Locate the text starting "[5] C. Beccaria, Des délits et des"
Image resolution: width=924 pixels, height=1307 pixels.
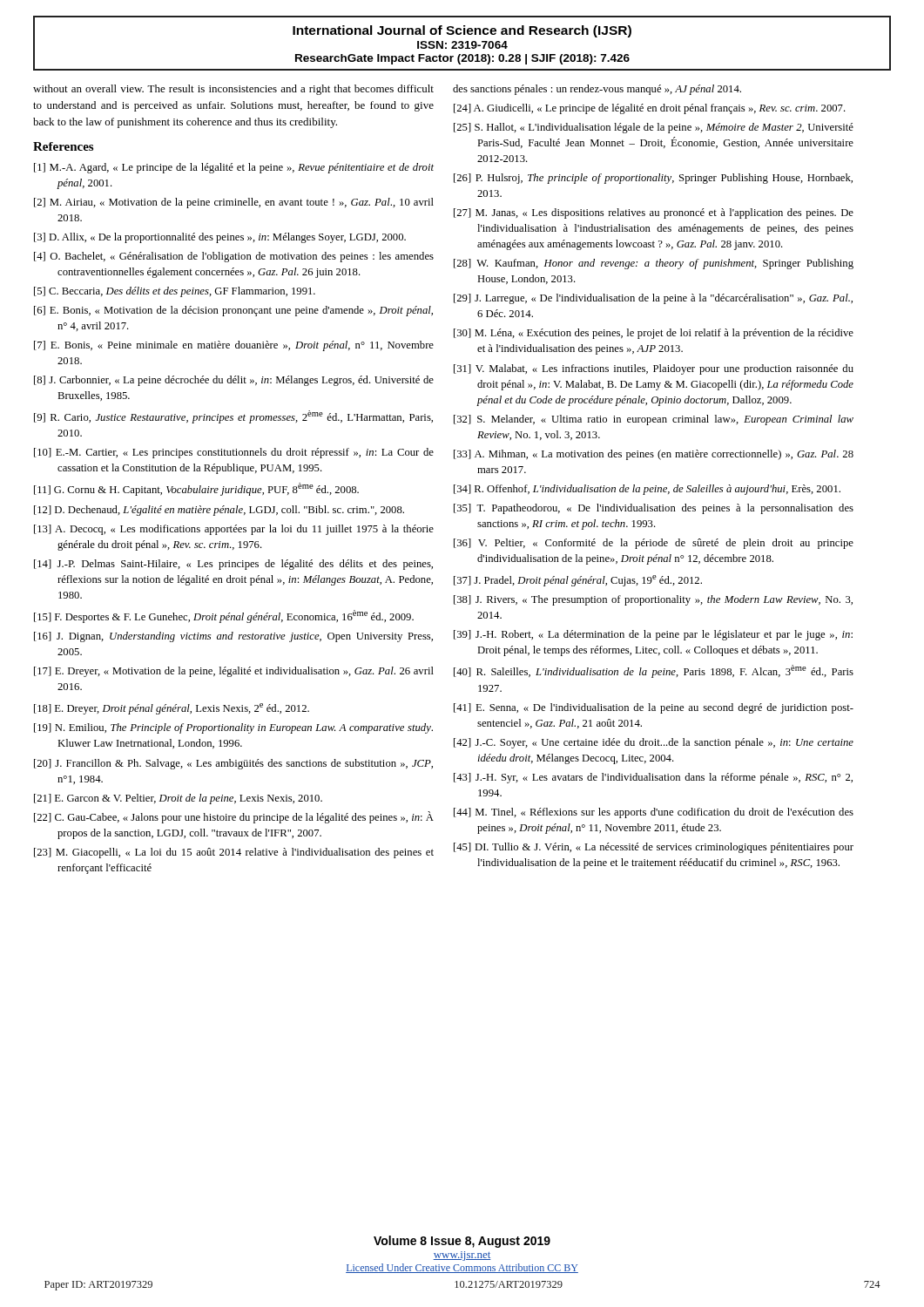click(174, 291)
